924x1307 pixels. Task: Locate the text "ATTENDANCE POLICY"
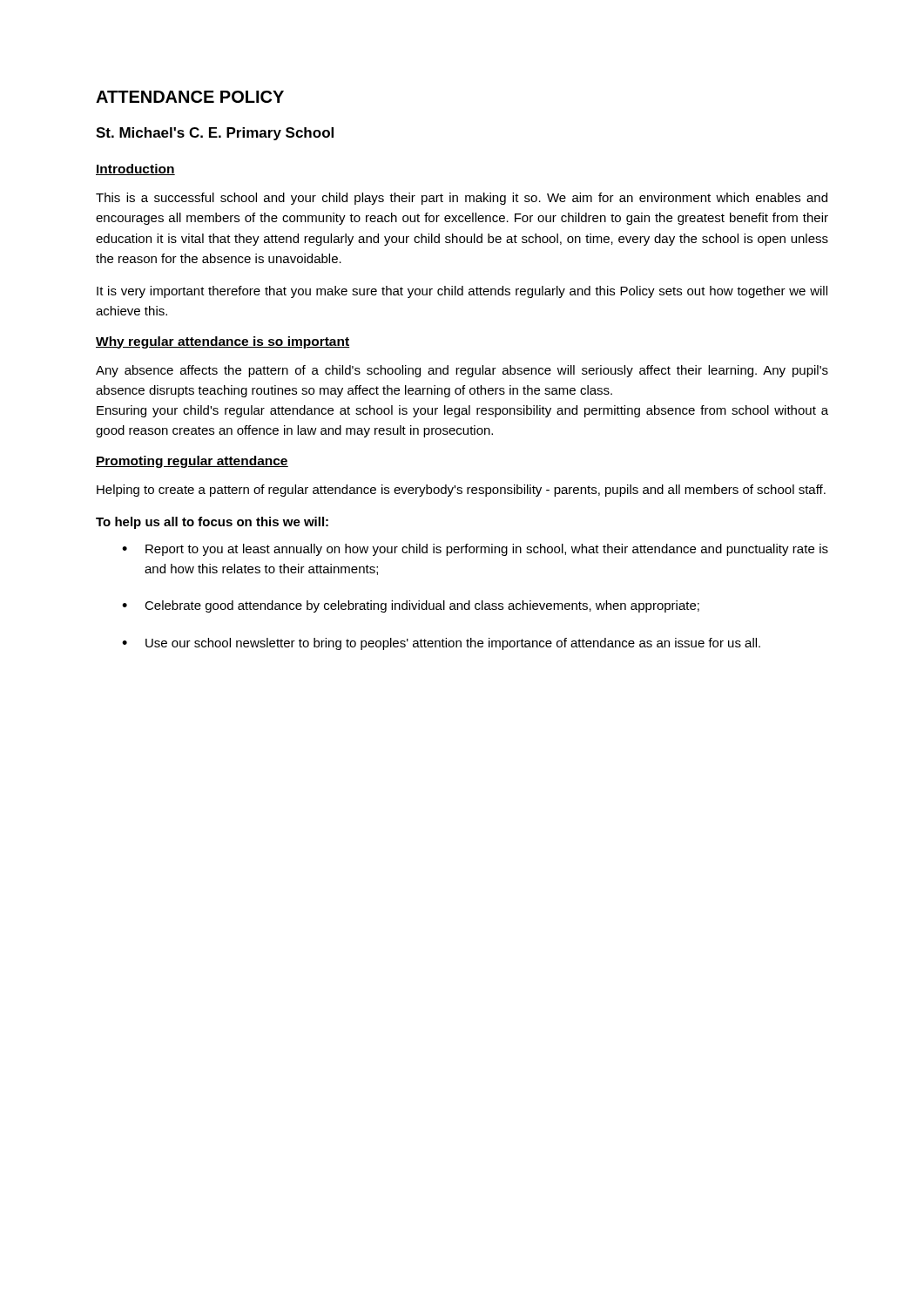[x=190, y=97]
